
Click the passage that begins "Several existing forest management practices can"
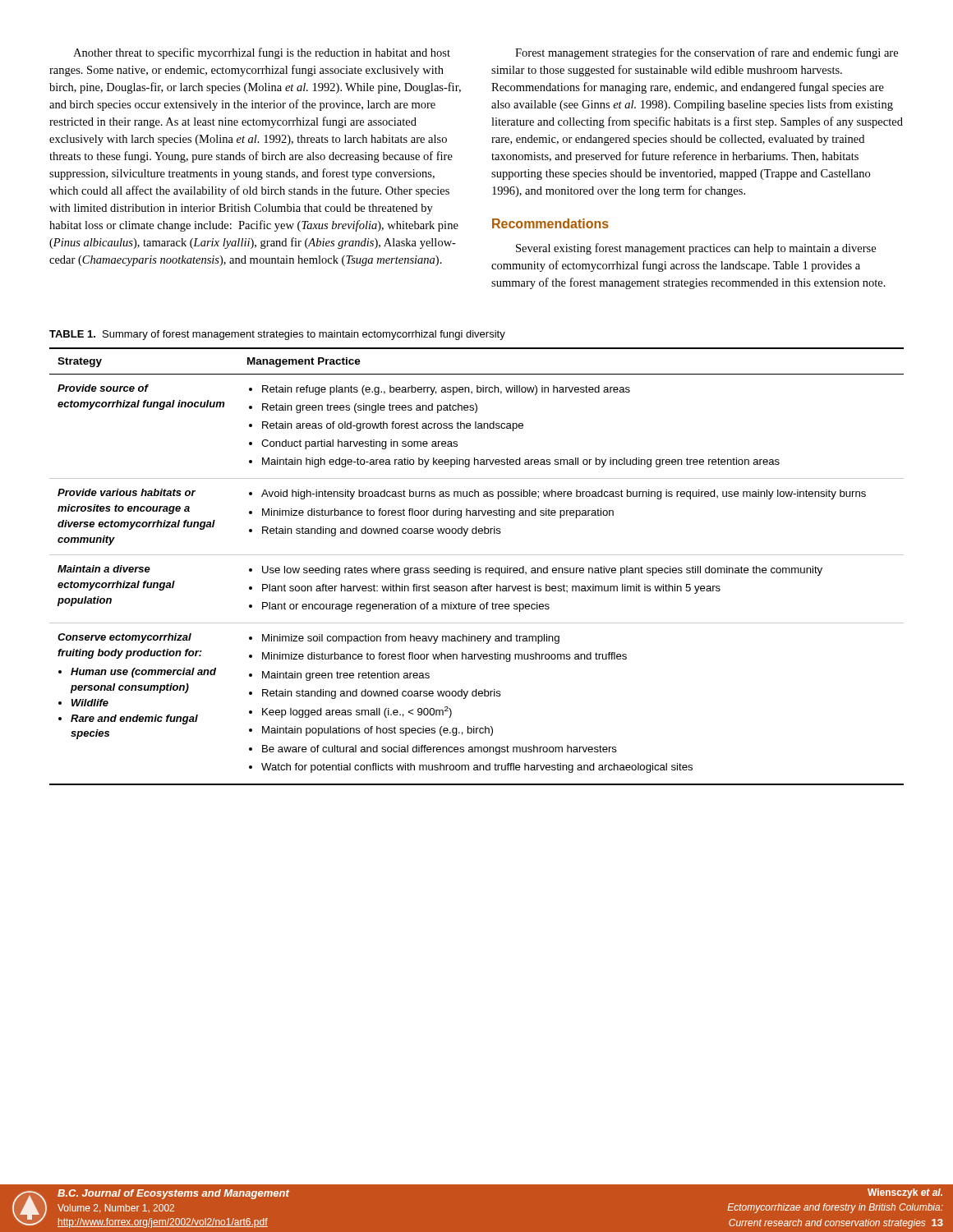[698, 266]
